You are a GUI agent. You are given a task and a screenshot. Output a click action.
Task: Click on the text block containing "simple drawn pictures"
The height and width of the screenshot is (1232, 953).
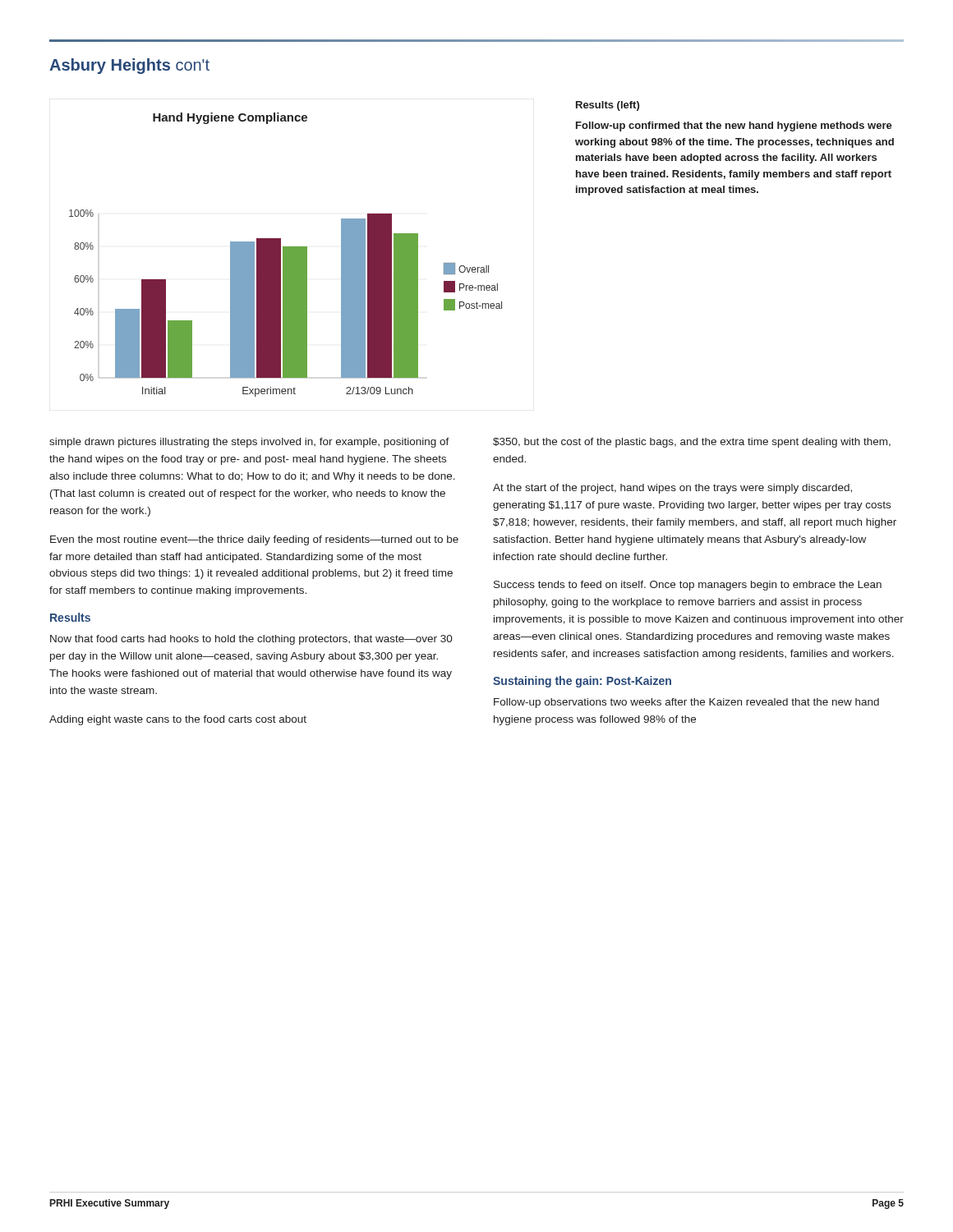(252, 476)
